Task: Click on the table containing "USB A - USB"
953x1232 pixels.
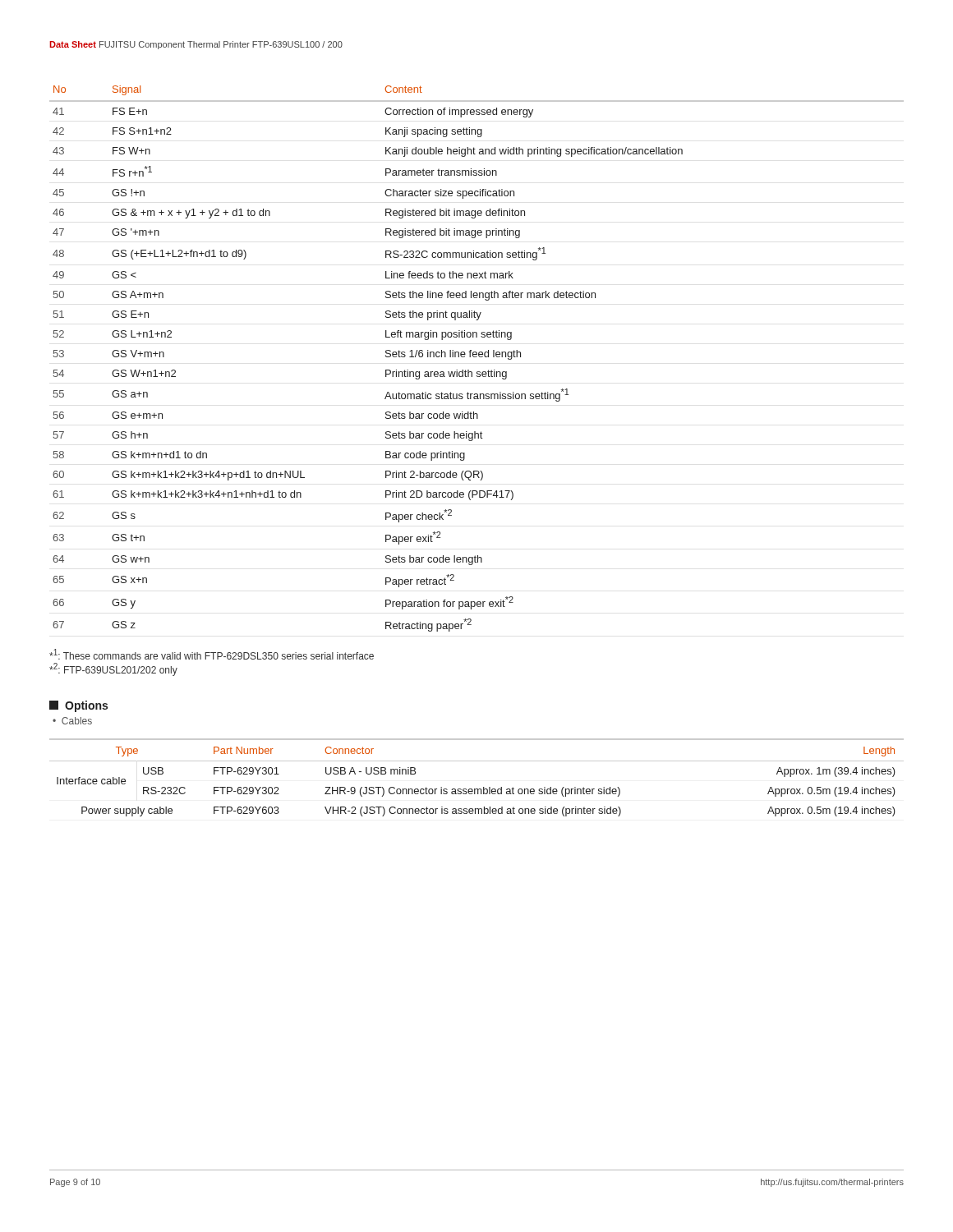Action: click(476, 779)
